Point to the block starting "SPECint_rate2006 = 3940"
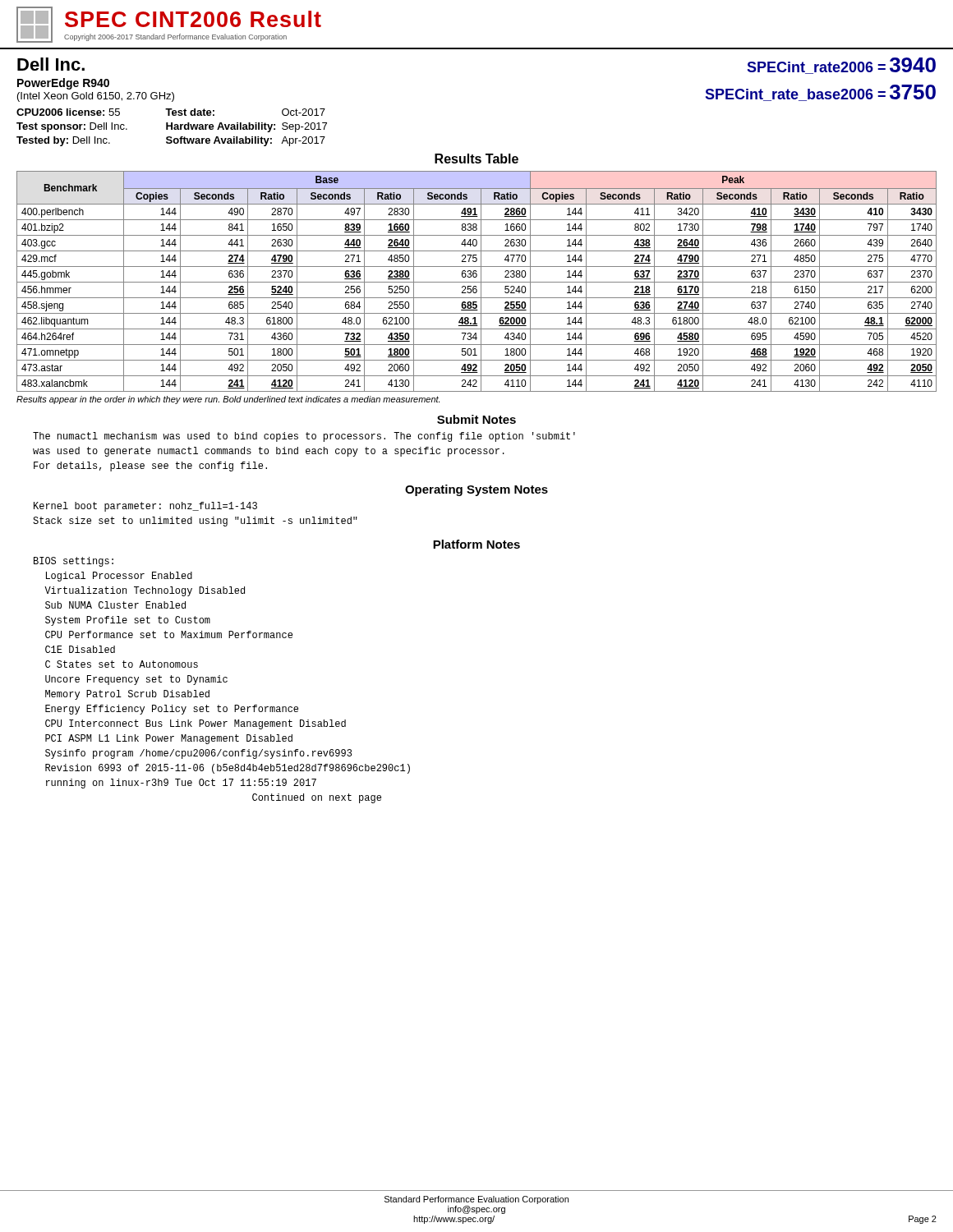Viewport: 953px width, 1232px height. (x=842, y=65)
